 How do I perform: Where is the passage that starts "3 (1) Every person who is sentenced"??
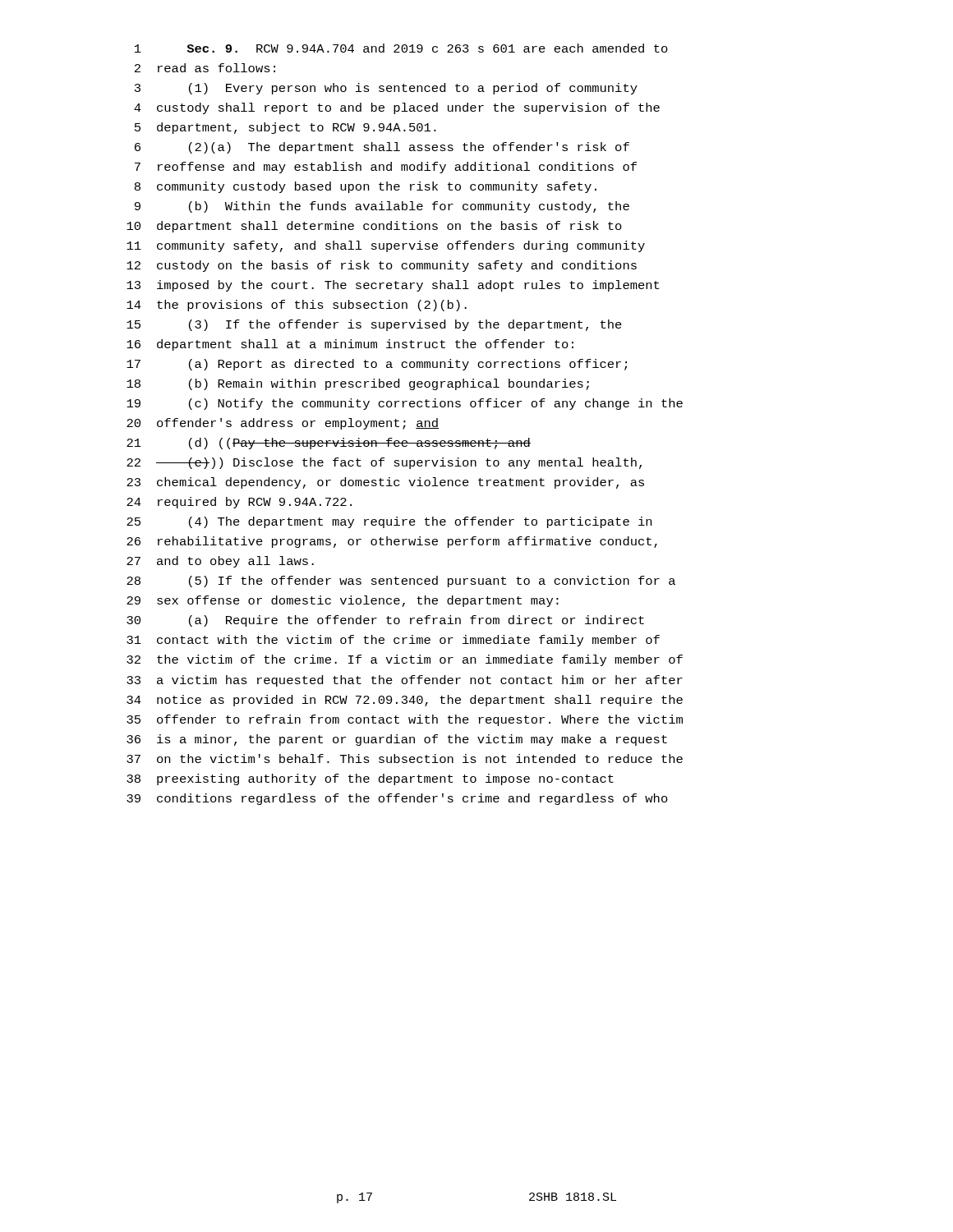(x=493, y=108)
